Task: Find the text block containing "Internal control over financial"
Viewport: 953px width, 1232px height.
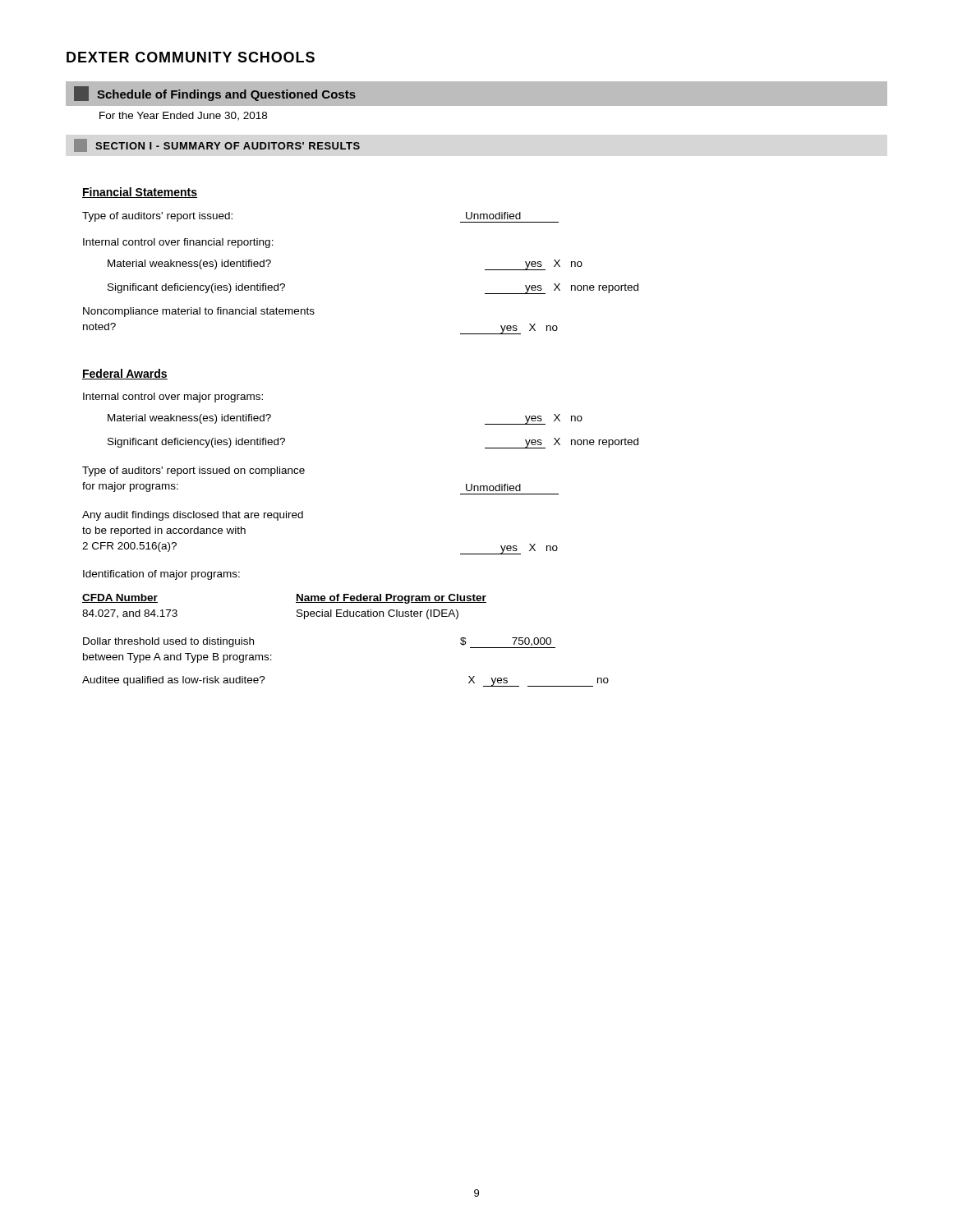Action: click(x=178, y=242)
